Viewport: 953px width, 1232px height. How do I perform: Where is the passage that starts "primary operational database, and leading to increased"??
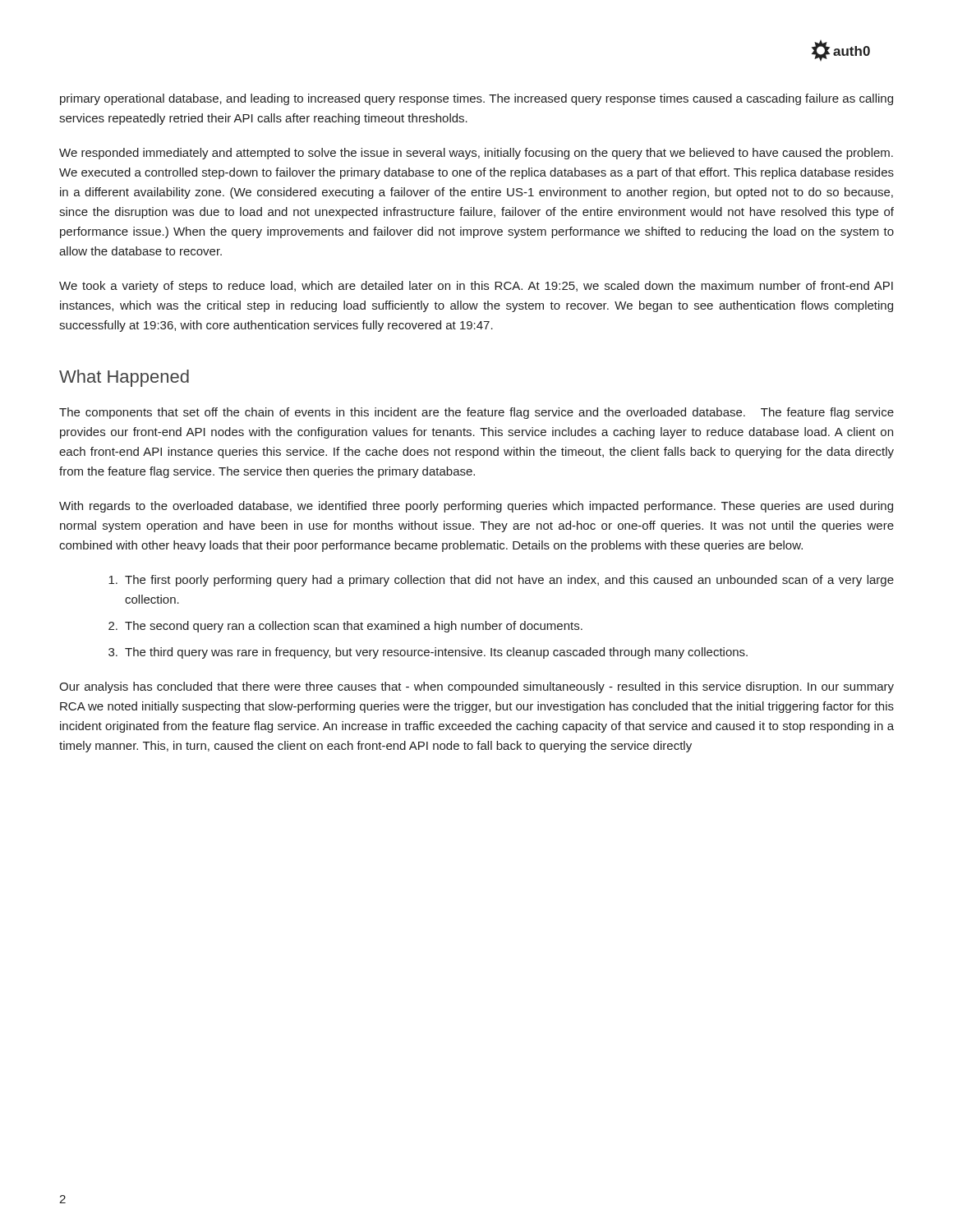coord(476,108)
